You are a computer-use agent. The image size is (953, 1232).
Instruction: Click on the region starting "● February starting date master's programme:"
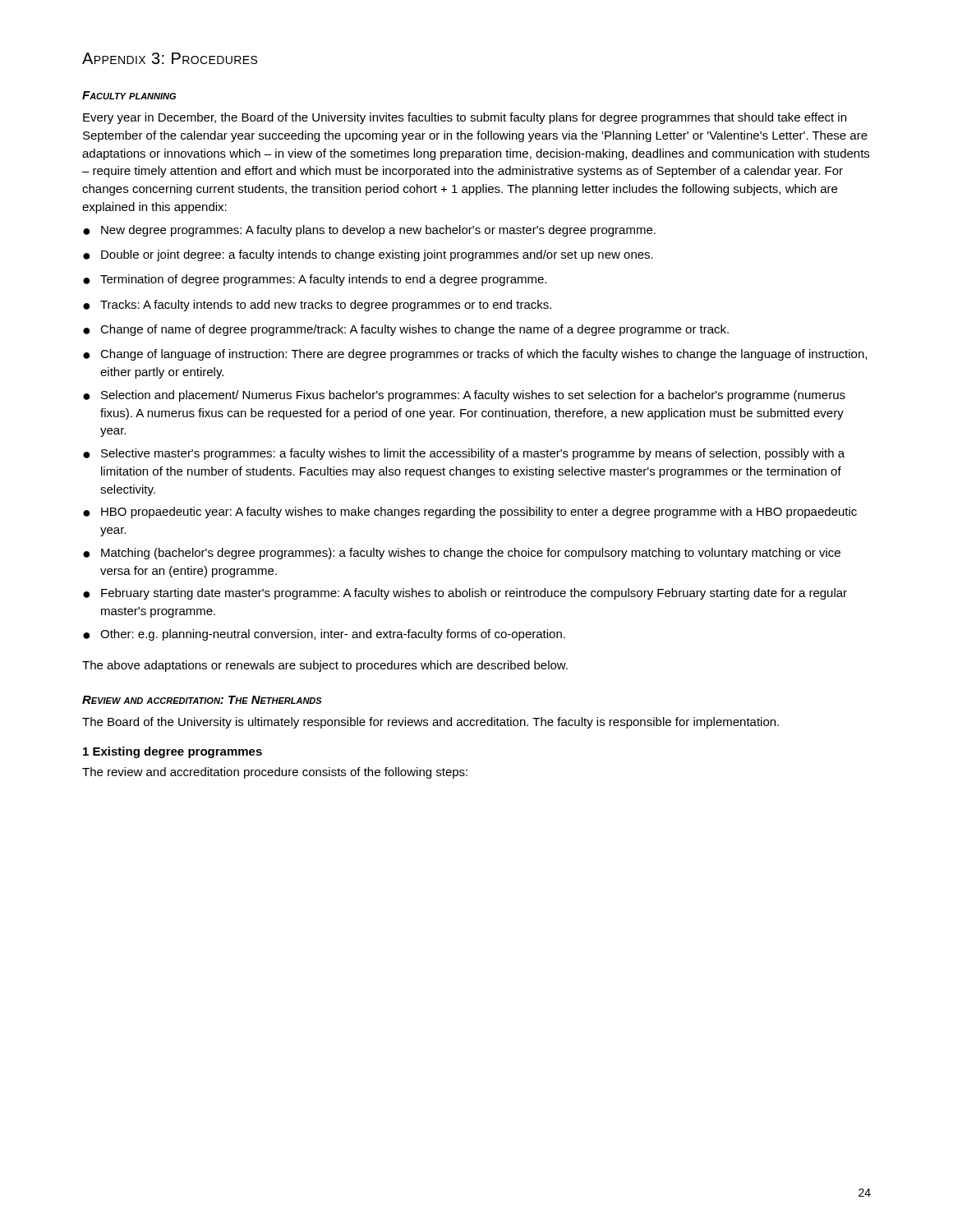click(476, 602)
